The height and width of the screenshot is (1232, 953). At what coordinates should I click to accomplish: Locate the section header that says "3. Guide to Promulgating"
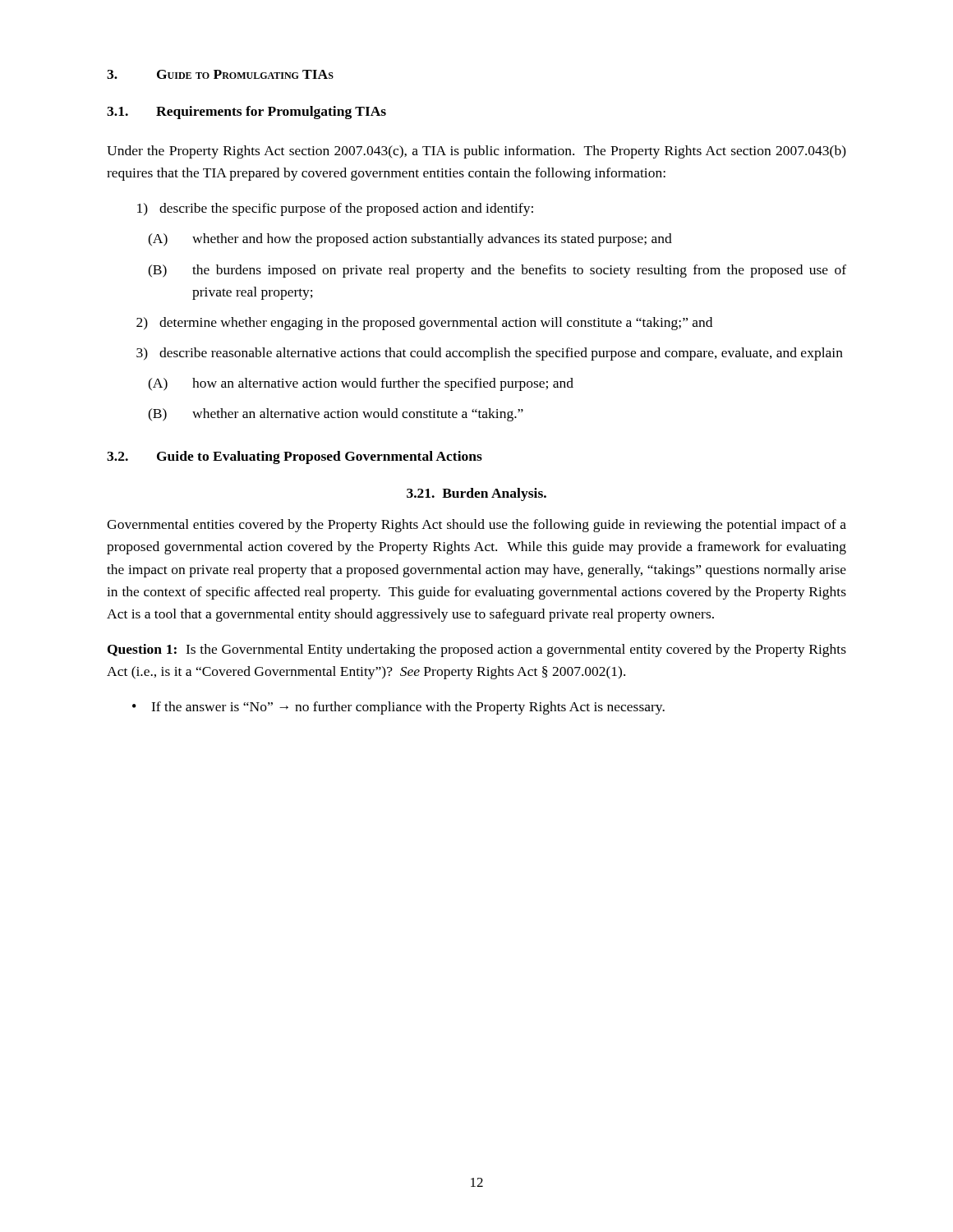click(220, 74)
